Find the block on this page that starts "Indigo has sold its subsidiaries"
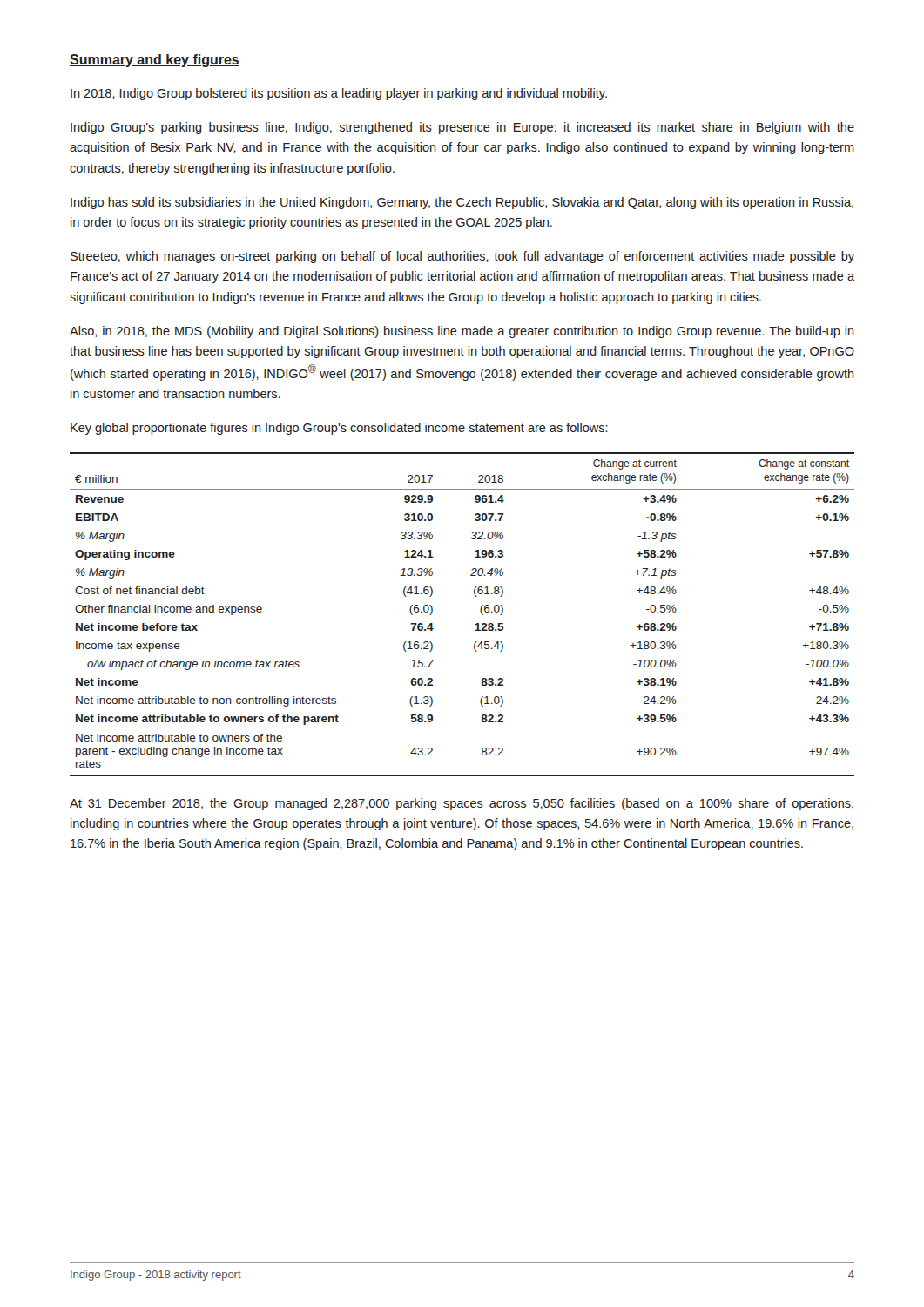924x1307 pixels. click(462, 212)
